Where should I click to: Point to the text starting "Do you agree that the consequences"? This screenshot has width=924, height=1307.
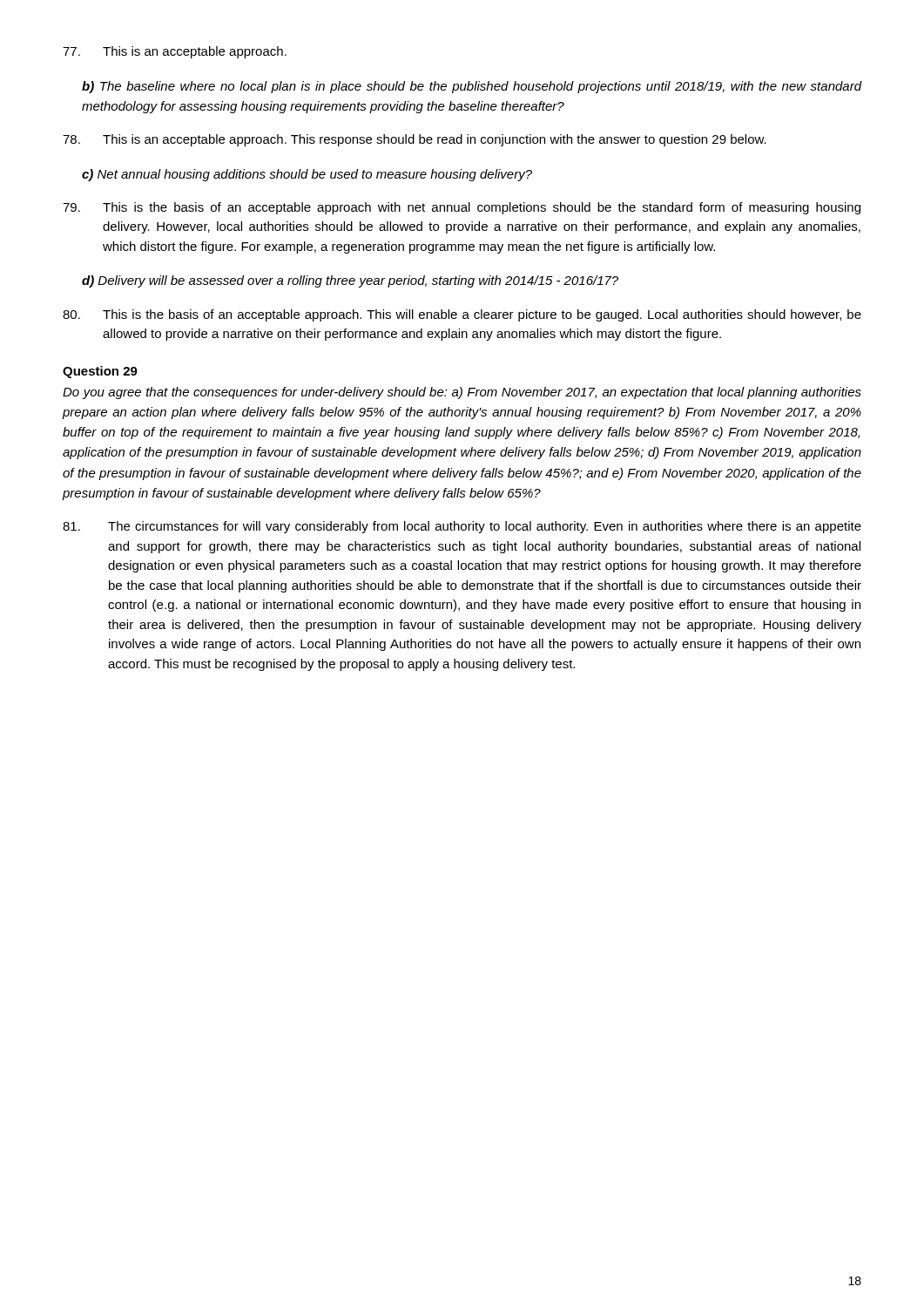[x=462, y=442]
